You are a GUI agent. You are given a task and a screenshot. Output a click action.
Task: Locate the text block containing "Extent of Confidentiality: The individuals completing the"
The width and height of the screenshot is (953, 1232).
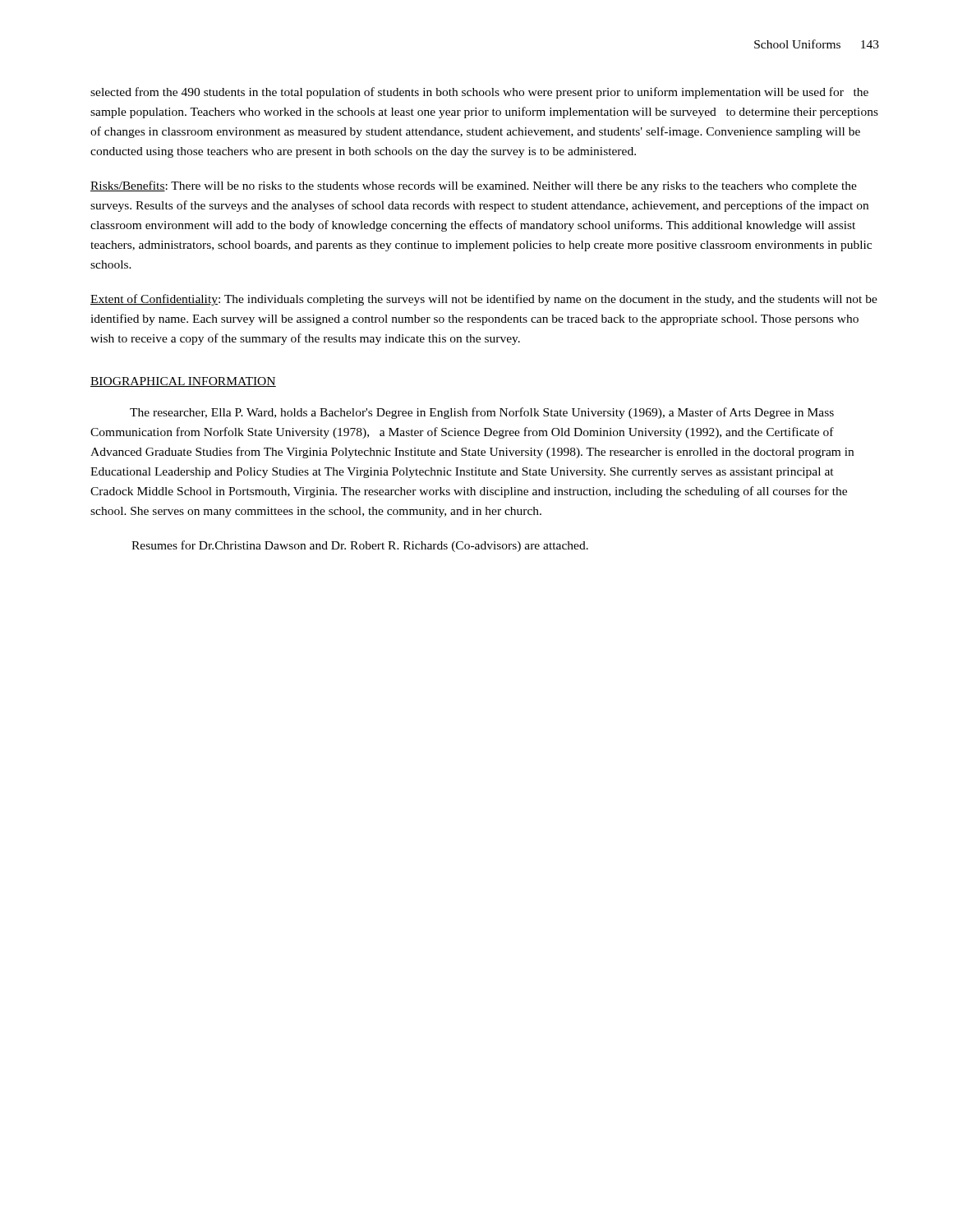point(484,318)
